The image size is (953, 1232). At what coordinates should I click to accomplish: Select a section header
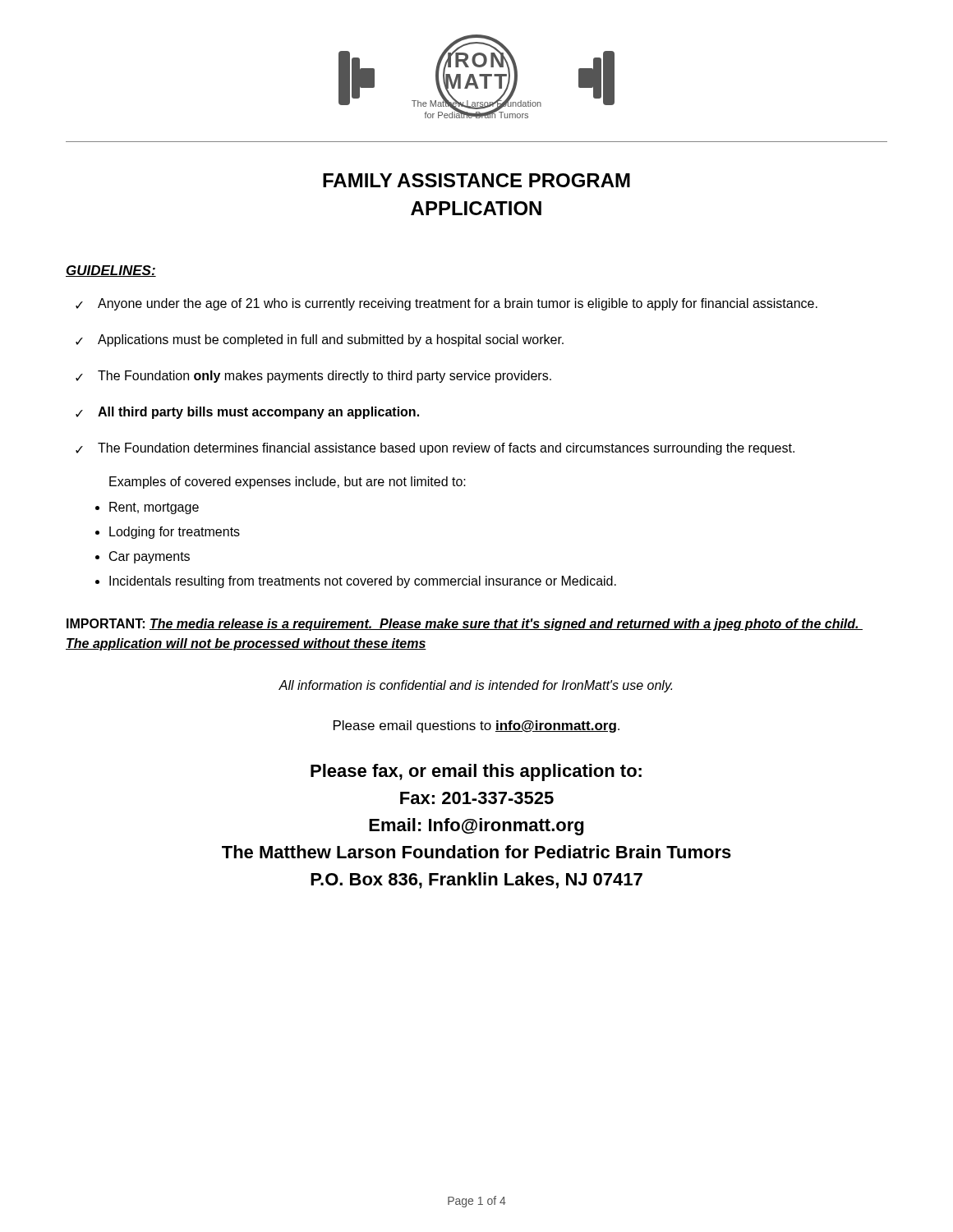click(x=111, y=271)
